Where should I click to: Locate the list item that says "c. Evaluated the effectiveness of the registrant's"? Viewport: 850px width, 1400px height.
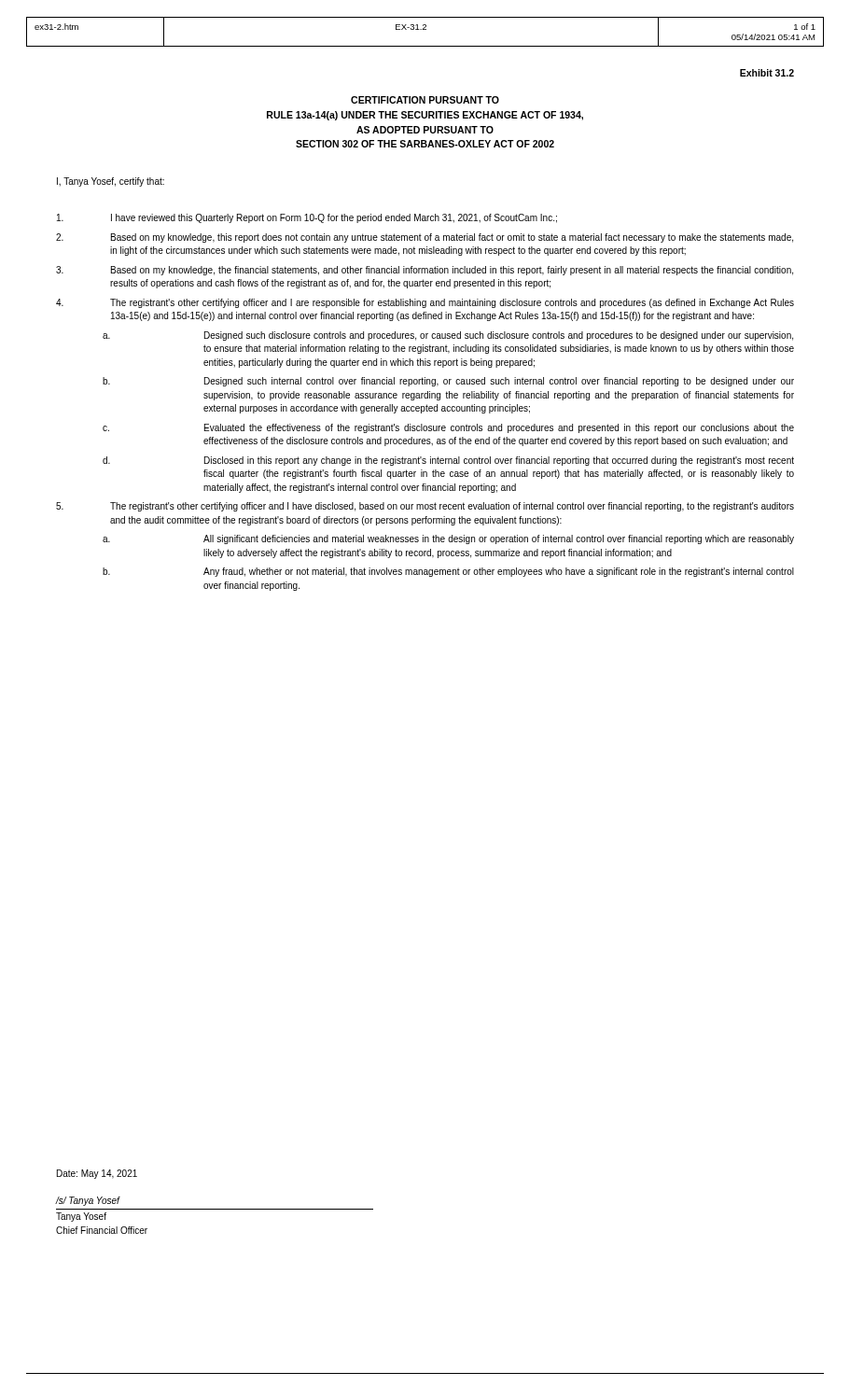click(425, 435)
